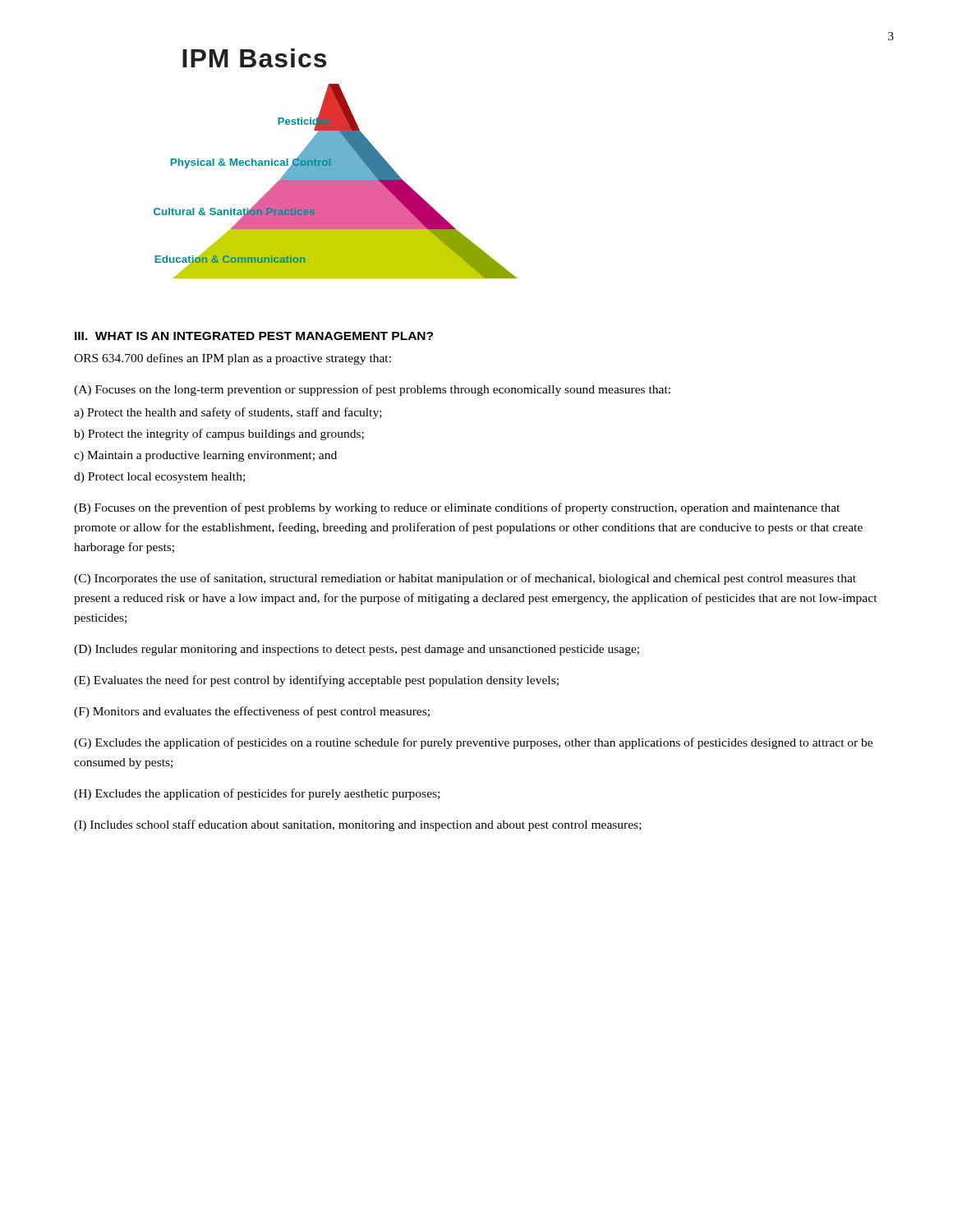This screenshot has height=1232, width=953.
Task: Find the list item containing "c) Maintain a"
Action: click(206, 455)
